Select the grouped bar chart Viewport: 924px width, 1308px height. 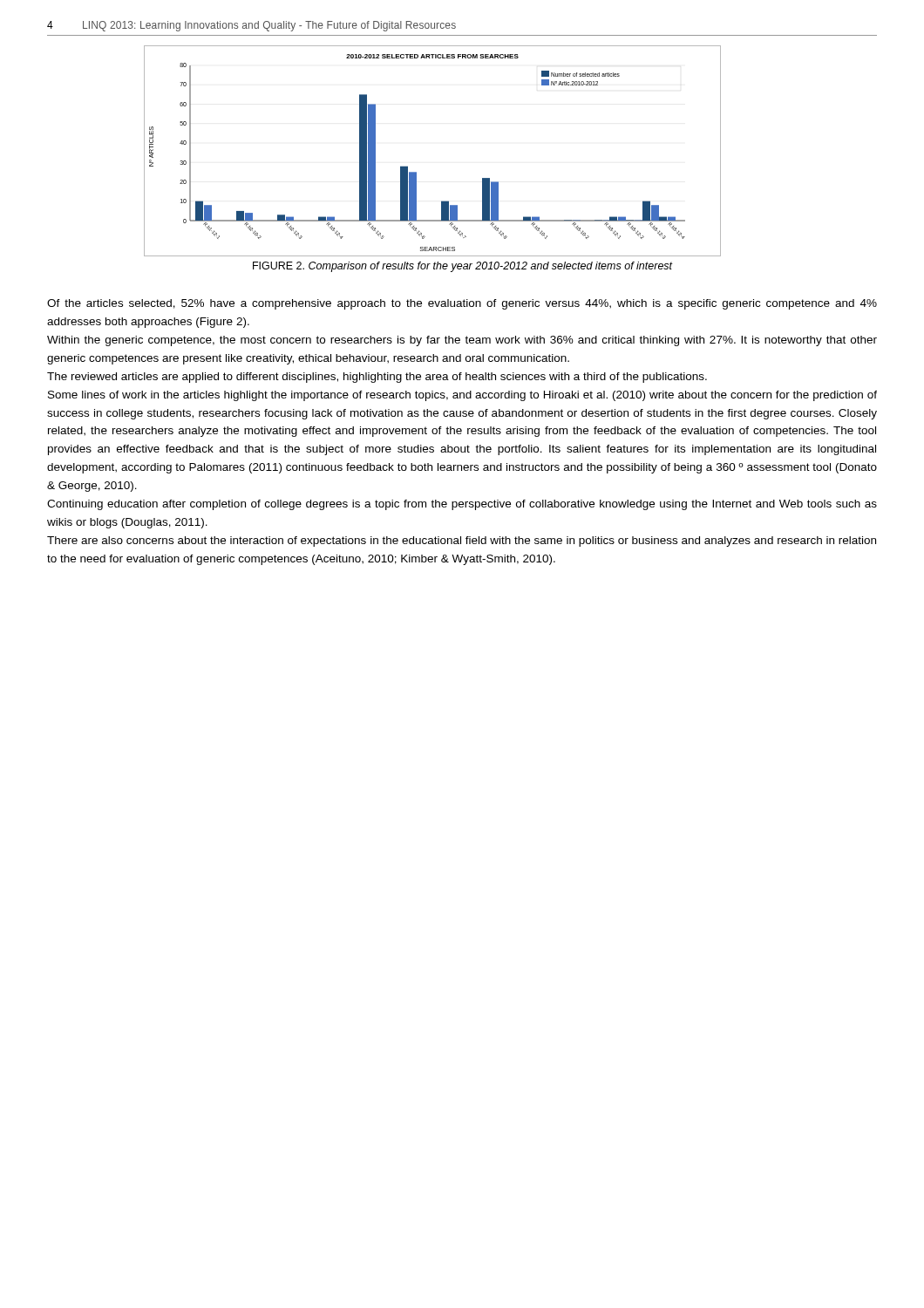[436, 152]
